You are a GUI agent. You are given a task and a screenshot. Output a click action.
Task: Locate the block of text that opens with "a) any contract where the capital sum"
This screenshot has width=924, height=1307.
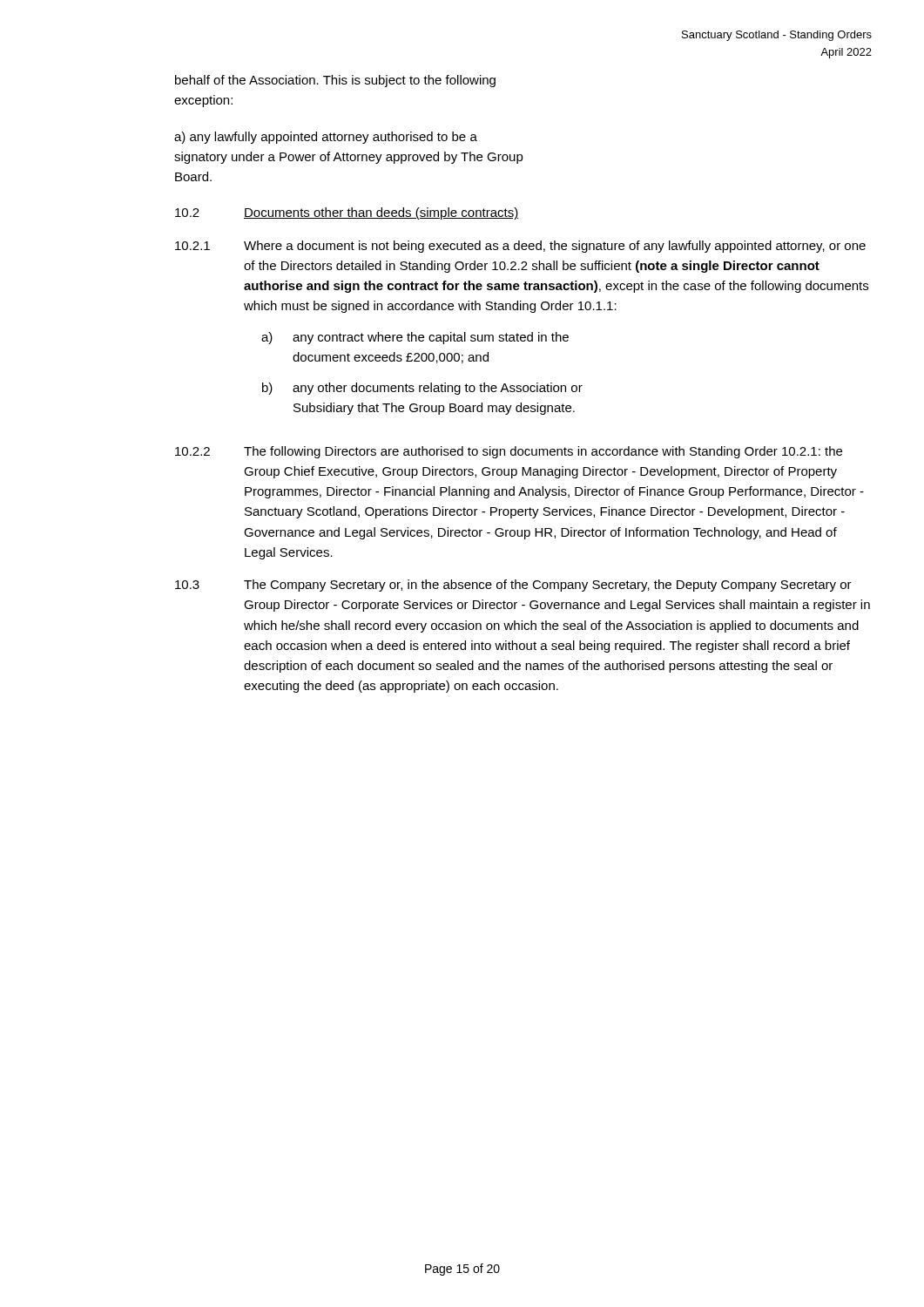pyautogui.click(x=415, y=347)
